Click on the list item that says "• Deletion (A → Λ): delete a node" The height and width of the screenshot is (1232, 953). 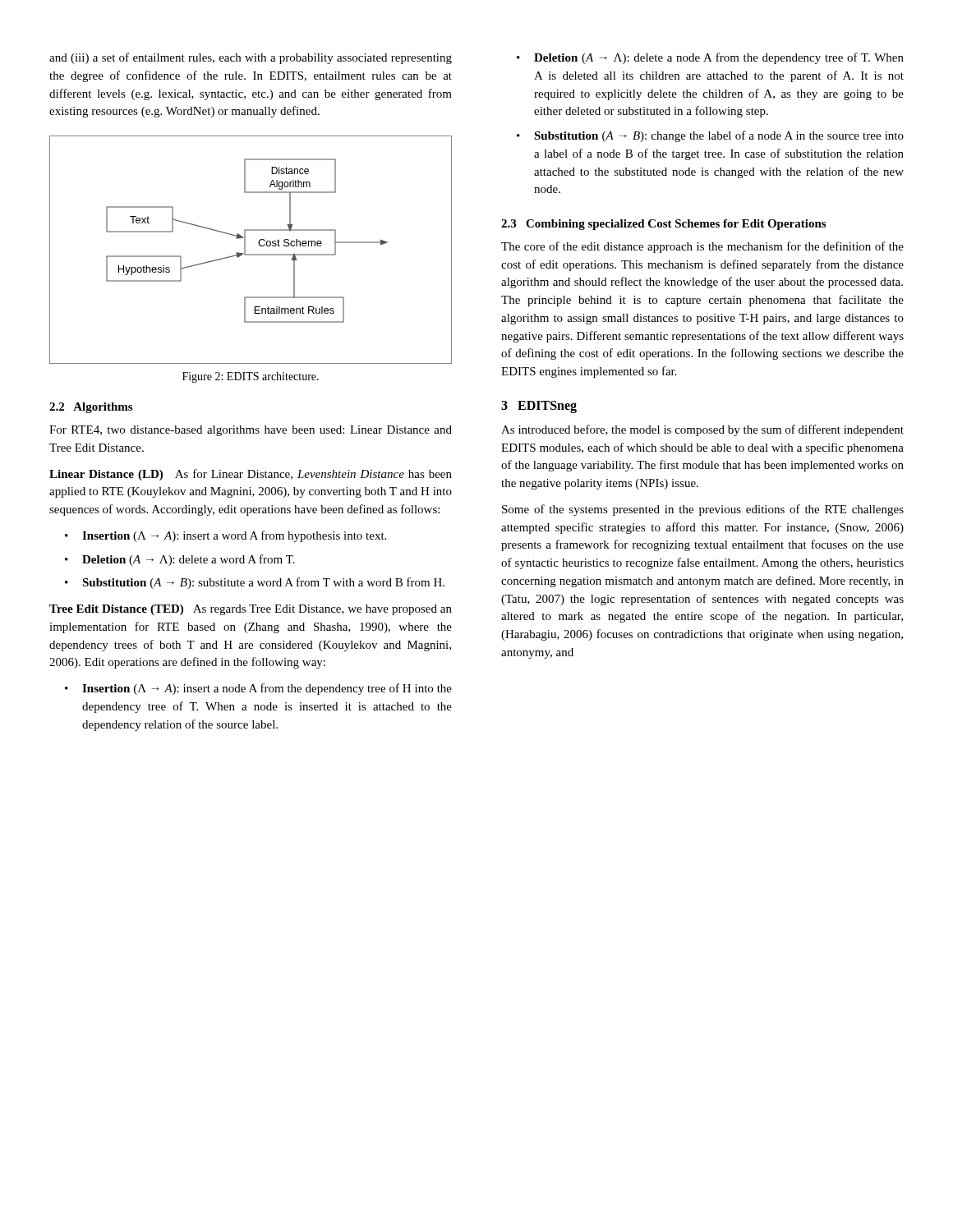coord(710,85)
